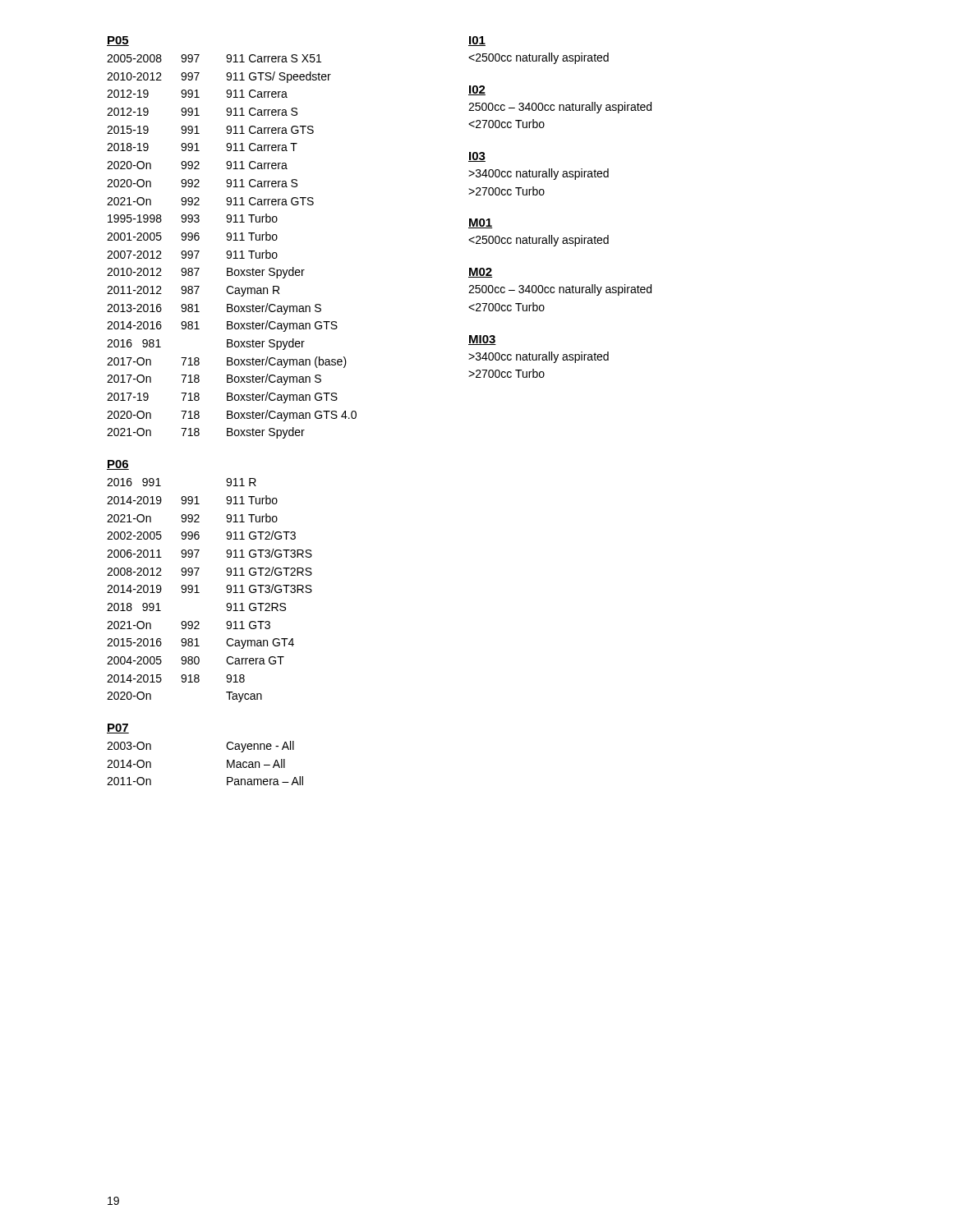The width and height of the screenshot is (953, 1232).
Task: Select the block starting "2008-2012997911 GT2/GT2RS"
Action: pyautogui.click(x=263, y=572)
